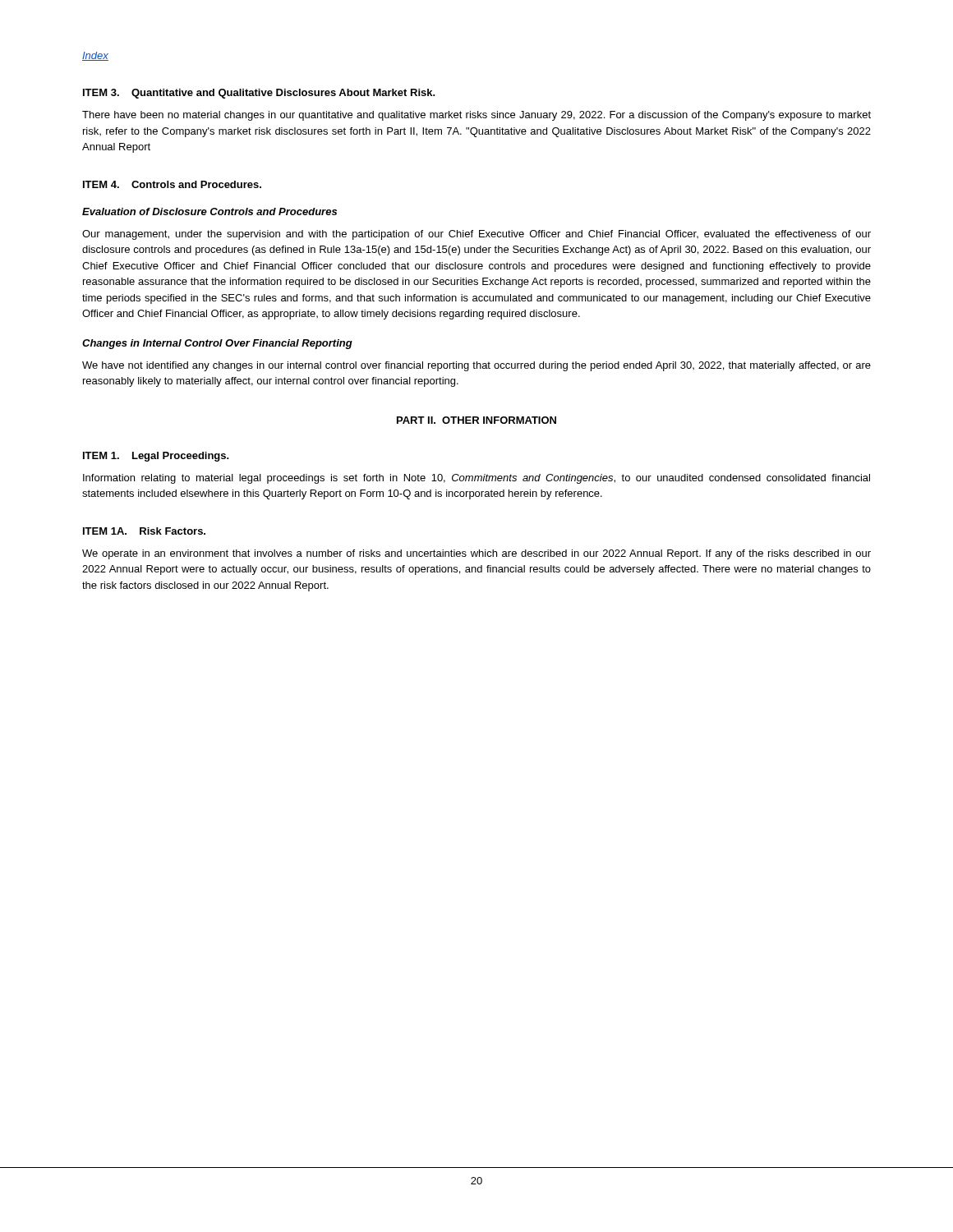Where is the passage that starts "We have not identified any changes in"?
The width and height of the screenshot is (953, 1232).
pyautogui.click(x=476, y=373)
